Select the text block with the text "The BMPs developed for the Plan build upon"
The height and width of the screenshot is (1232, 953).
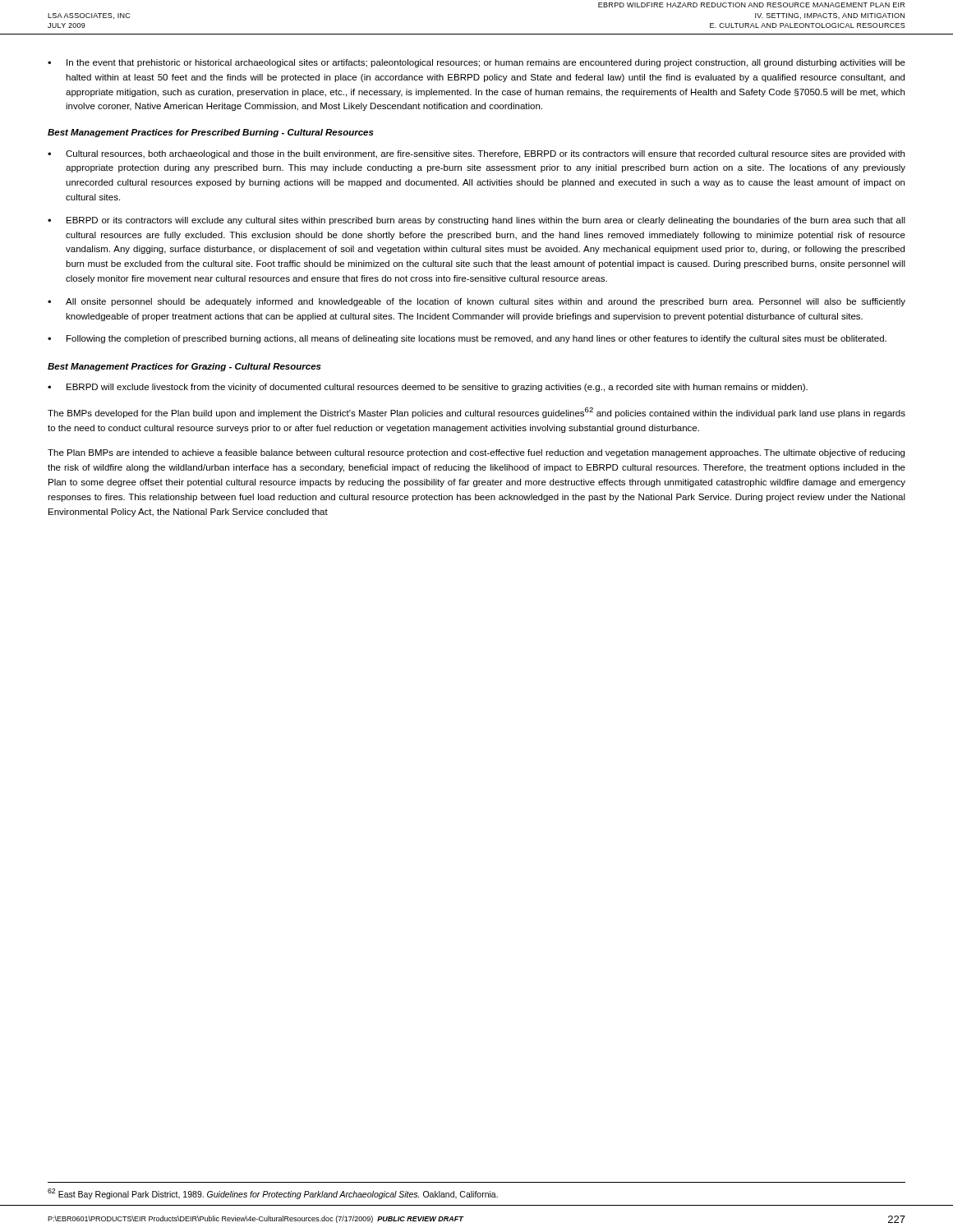476,419
